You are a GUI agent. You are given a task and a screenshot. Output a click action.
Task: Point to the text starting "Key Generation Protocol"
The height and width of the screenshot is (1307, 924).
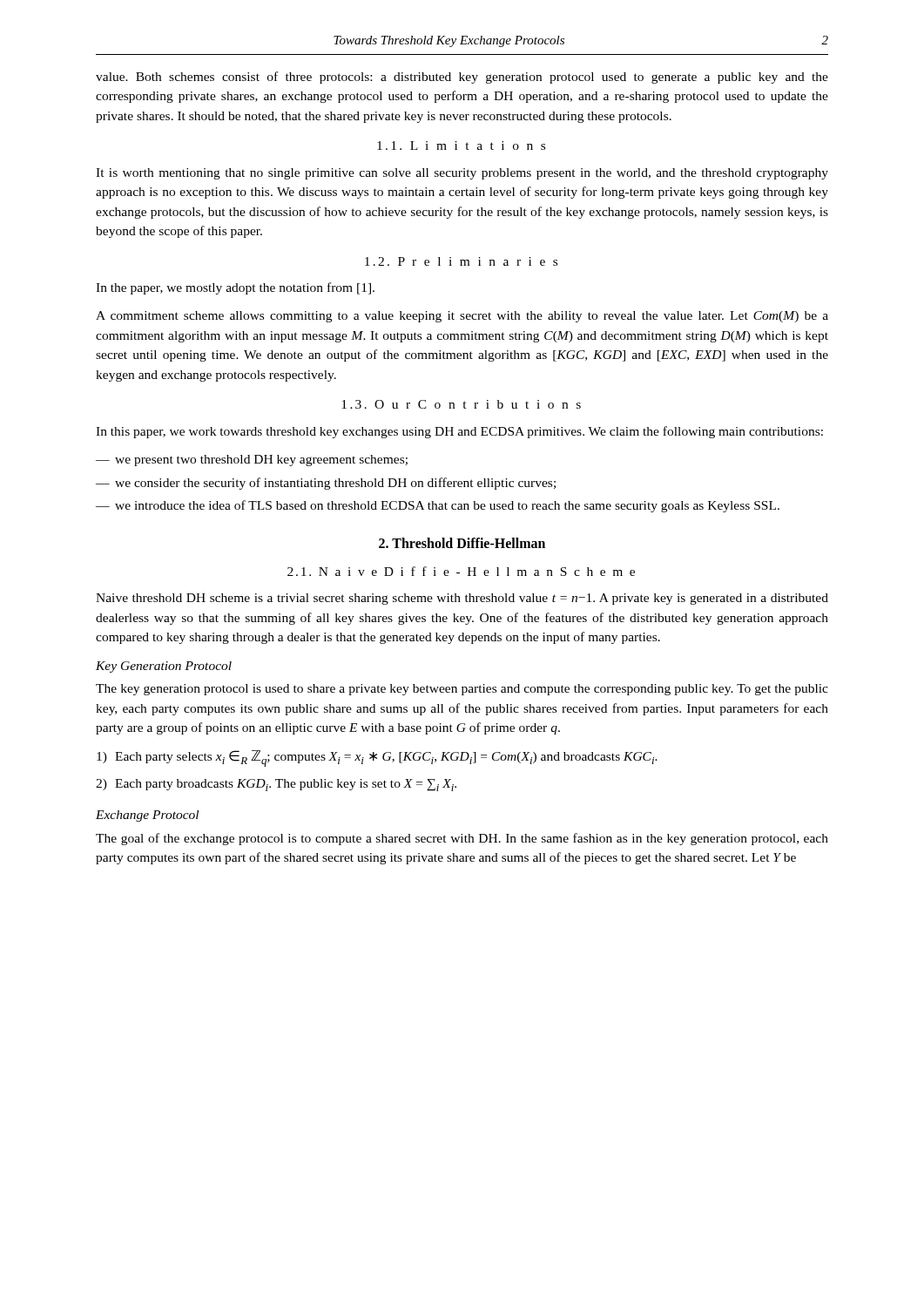164,665
